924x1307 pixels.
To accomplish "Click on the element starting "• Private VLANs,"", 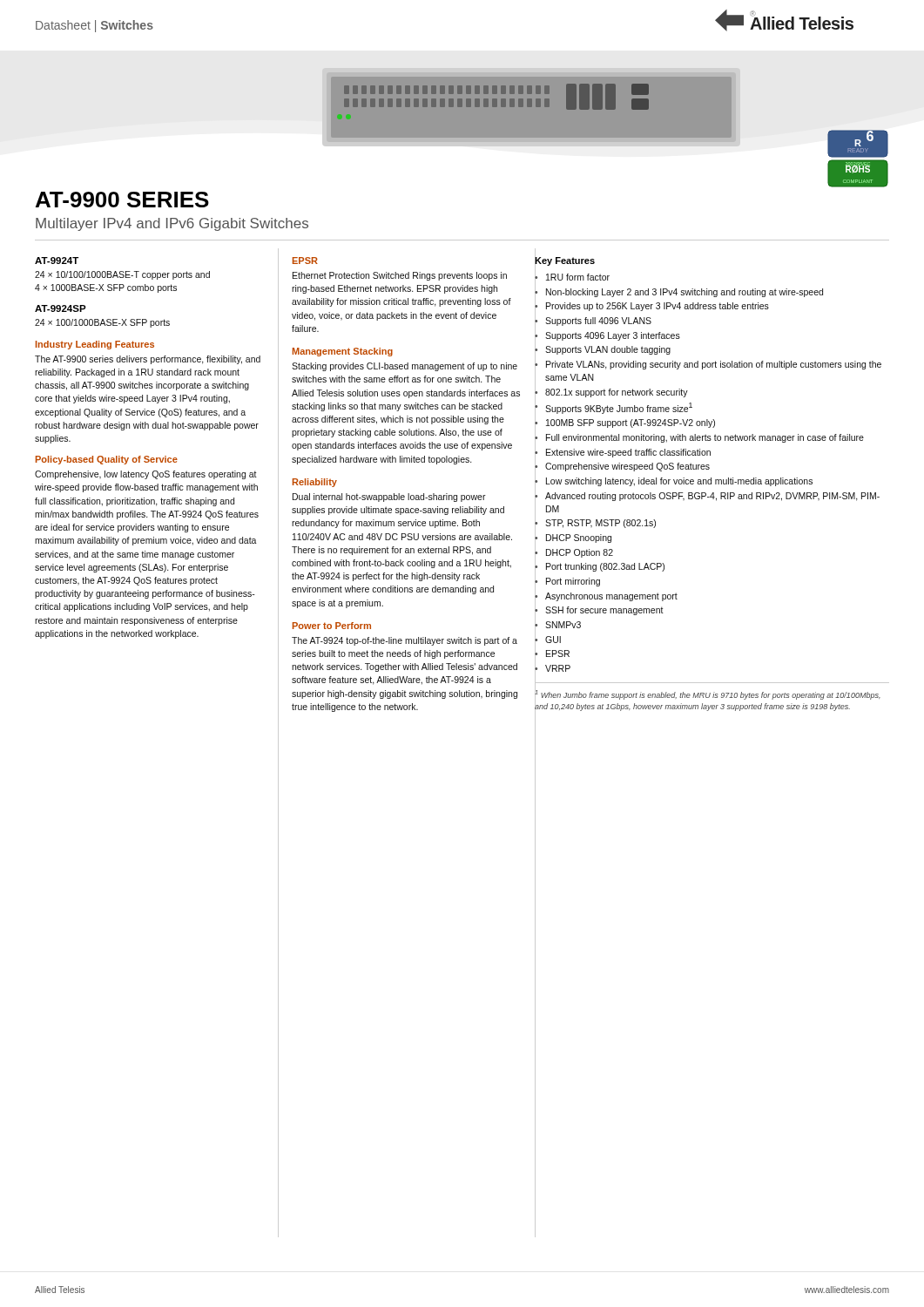I will point(708,370).
